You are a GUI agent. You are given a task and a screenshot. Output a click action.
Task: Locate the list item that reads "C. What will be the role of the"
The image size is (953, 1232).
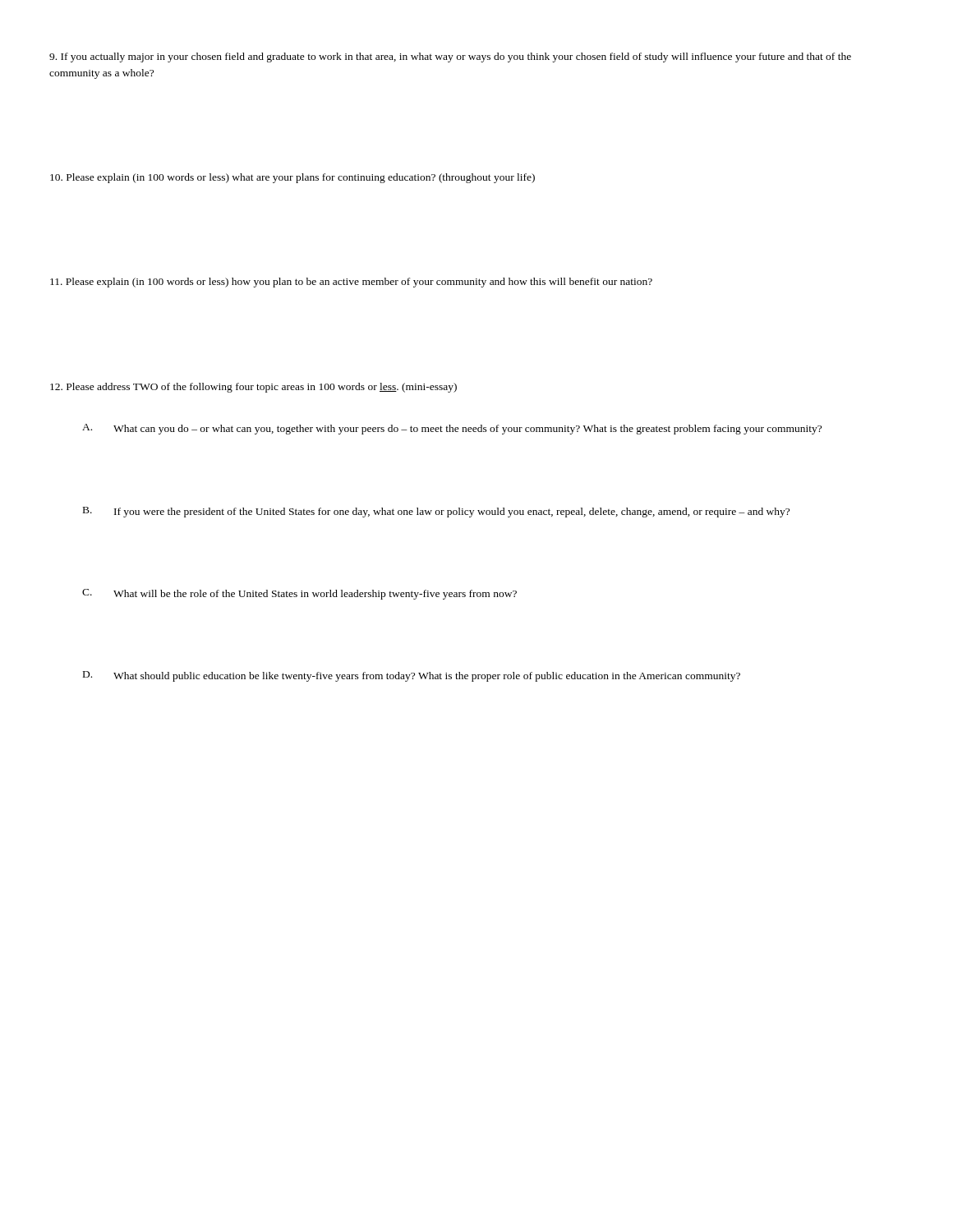point(485,594)
